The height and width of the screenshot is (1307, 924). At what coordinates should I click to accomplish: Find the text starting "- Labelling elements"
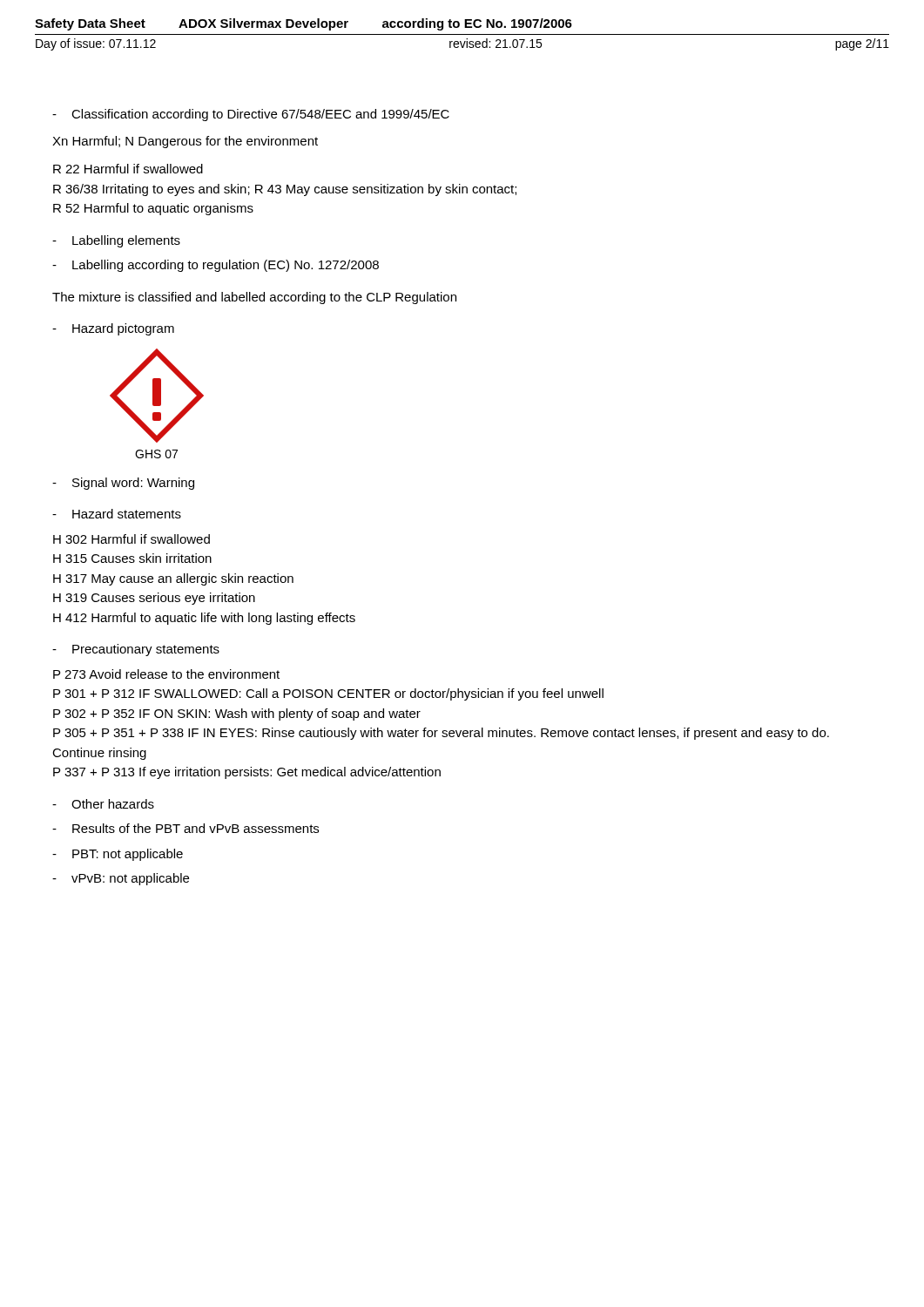click(x=116, y=240)
